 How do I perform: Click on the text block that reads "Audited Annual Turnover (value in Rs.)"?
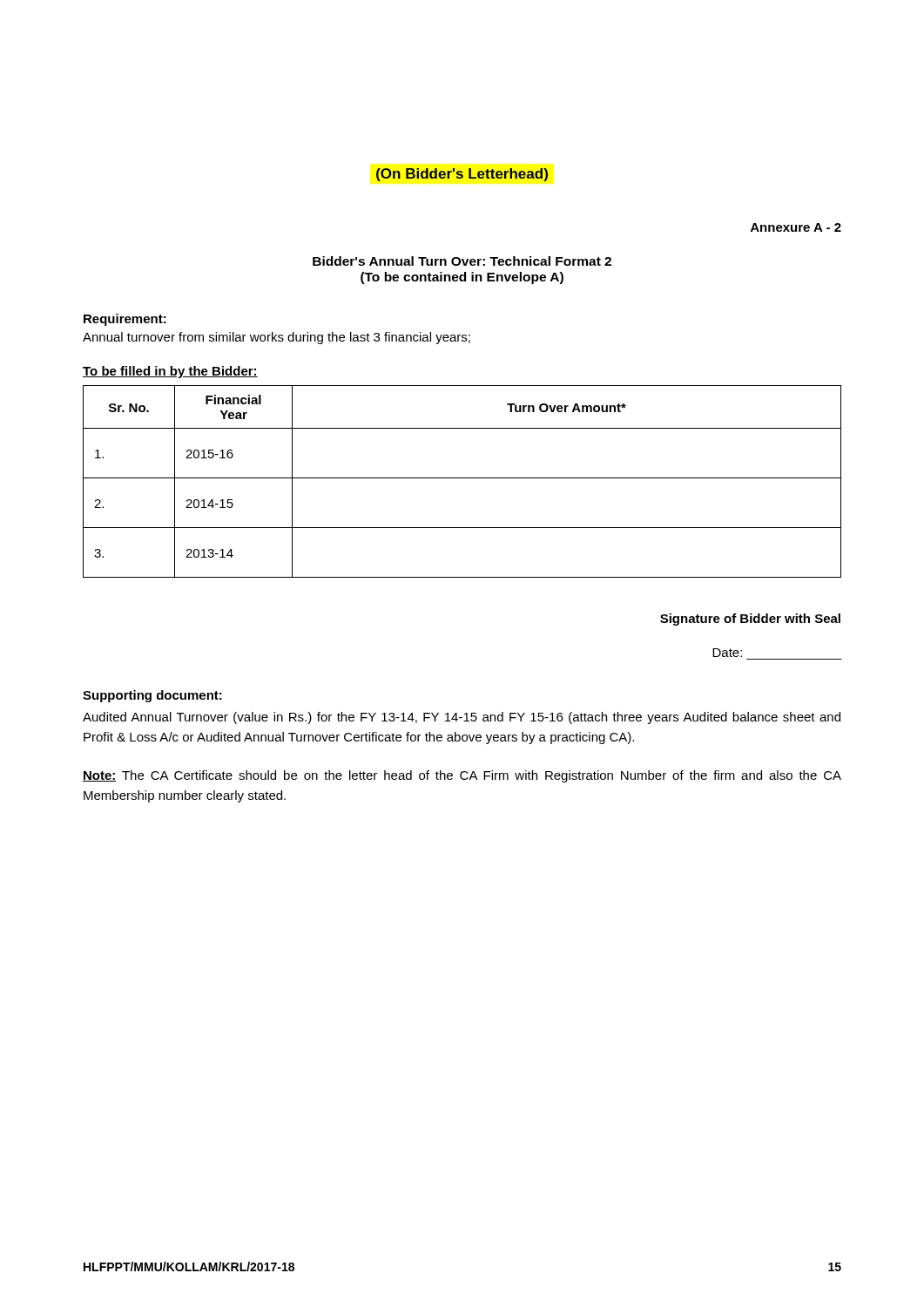(x=462, y=727)
